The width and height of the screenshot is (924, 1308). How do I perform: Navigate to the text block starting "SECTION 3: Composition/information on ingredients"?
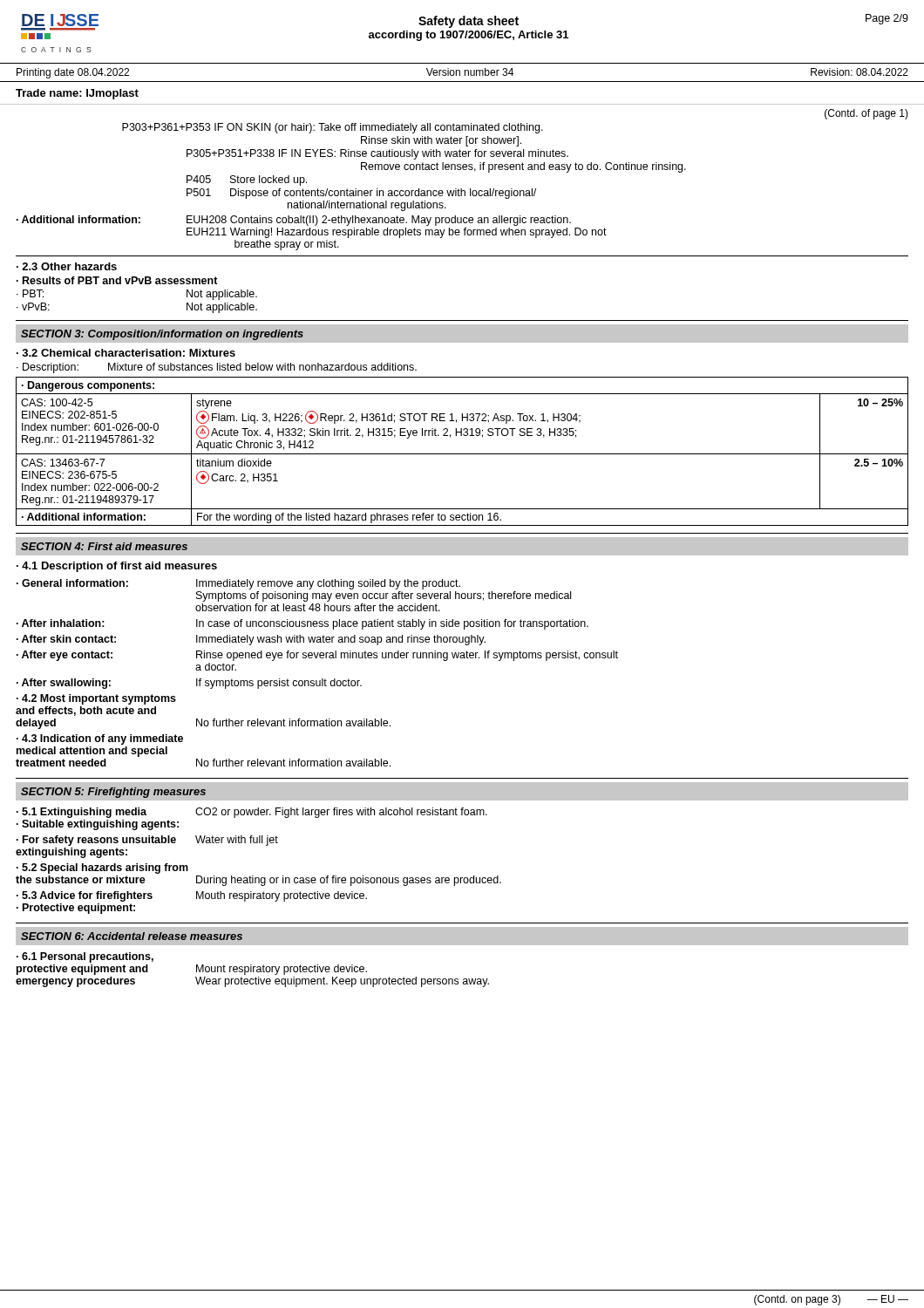pos(162,334)
